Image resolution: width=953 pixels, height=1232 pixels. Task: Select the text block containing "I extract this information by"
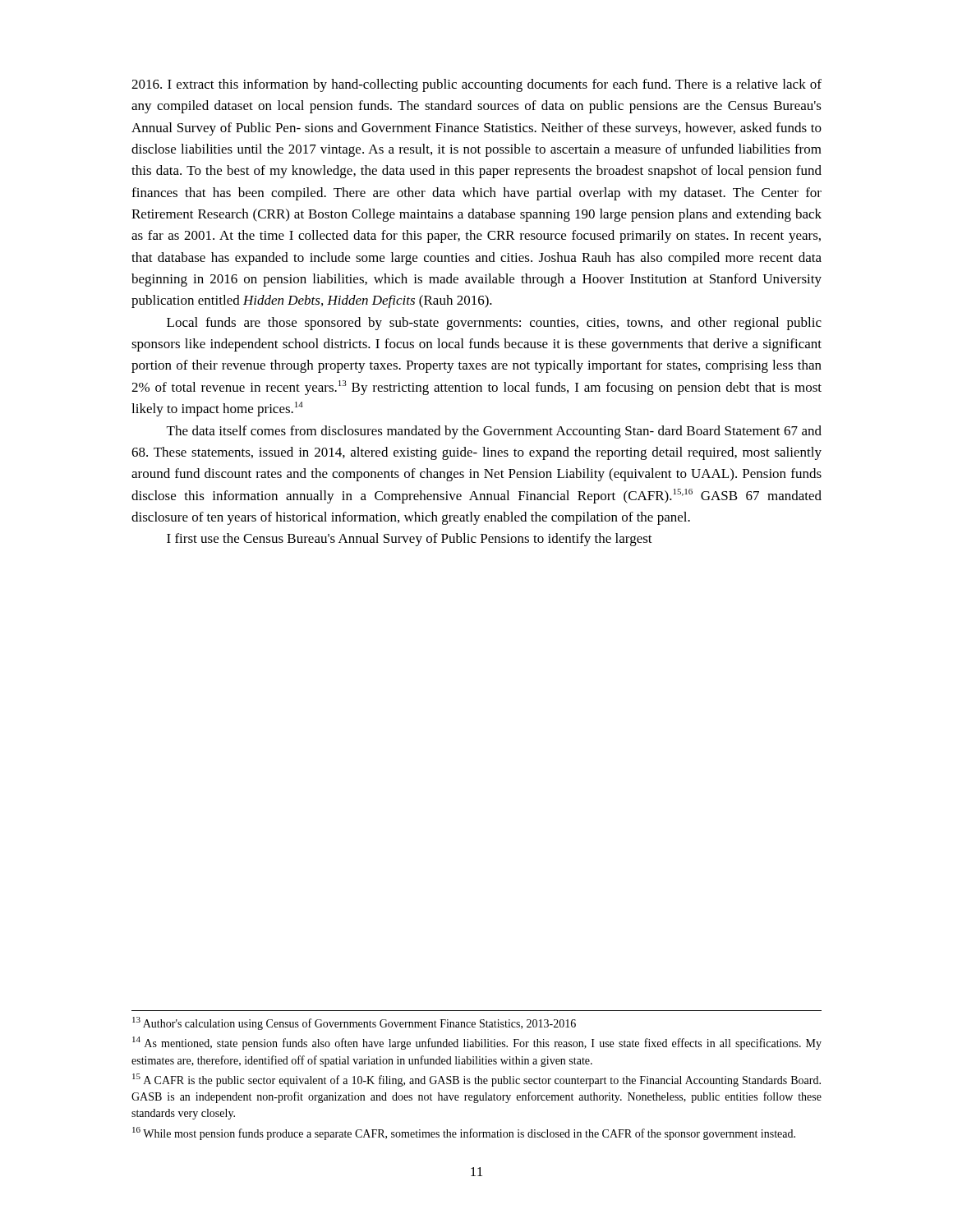476,192
